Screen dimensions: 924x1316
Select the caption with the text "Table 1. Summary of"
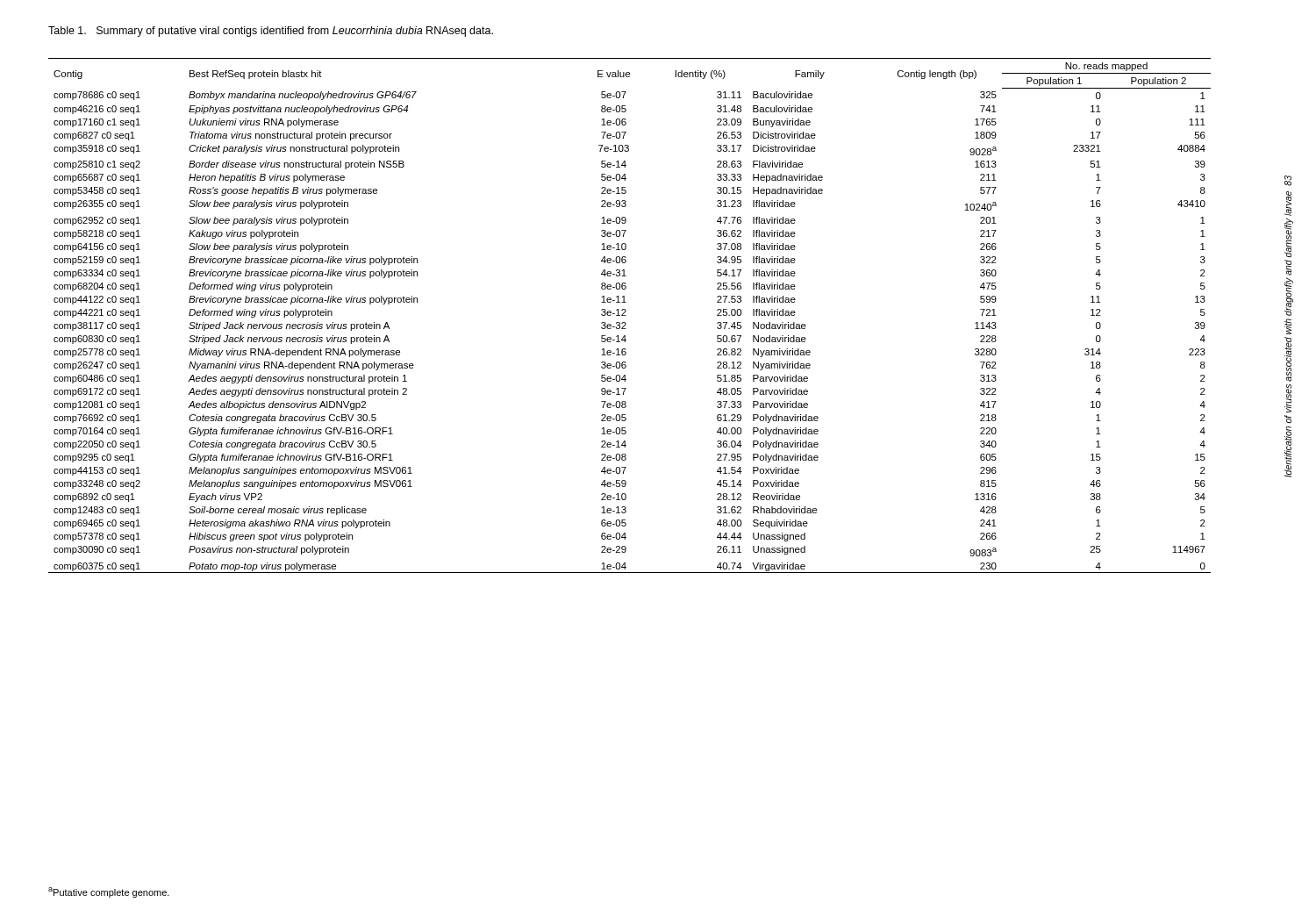coord(271,32)
